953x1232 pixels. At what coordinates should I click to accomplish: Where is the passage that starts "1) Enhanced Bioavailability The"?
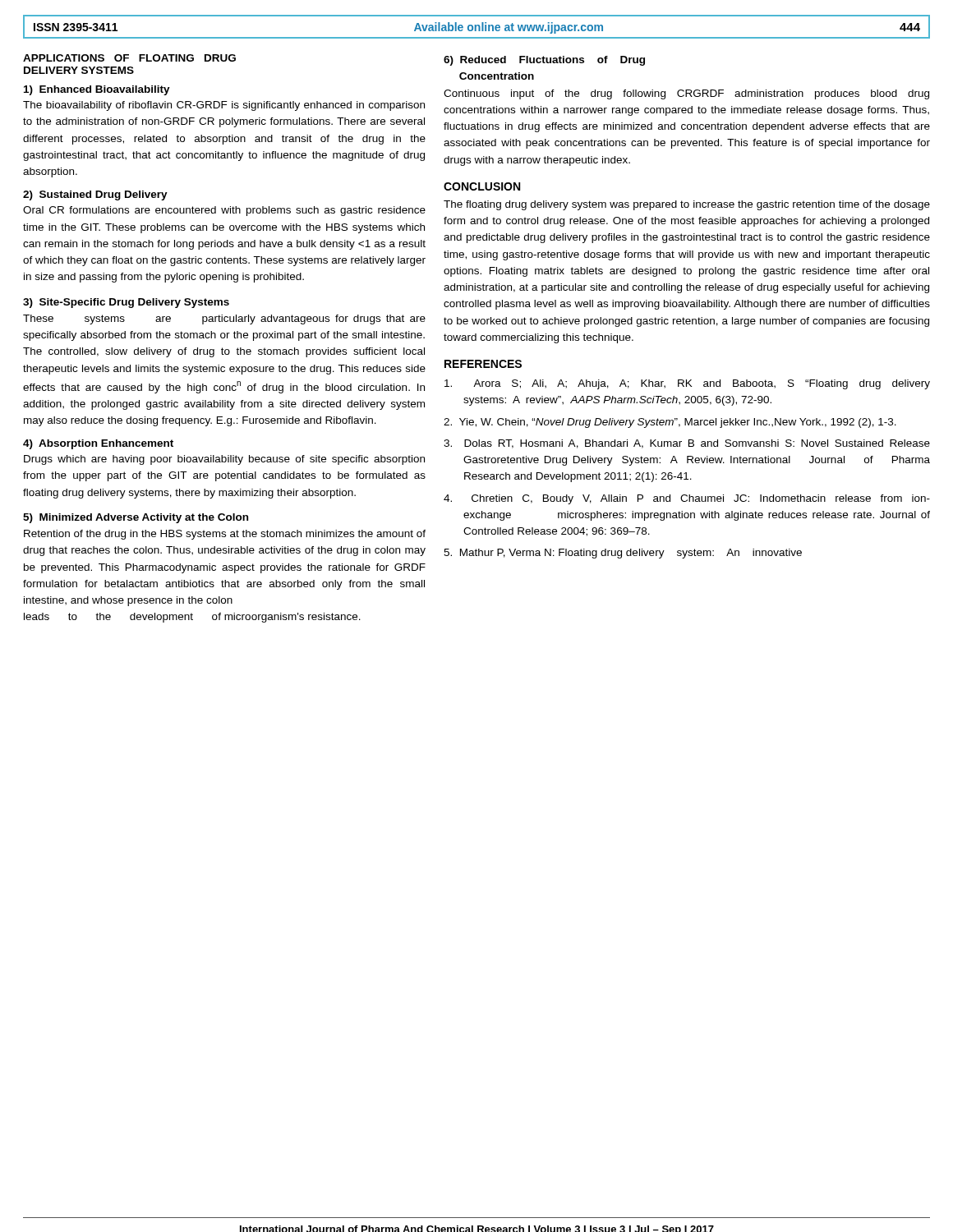224,132
